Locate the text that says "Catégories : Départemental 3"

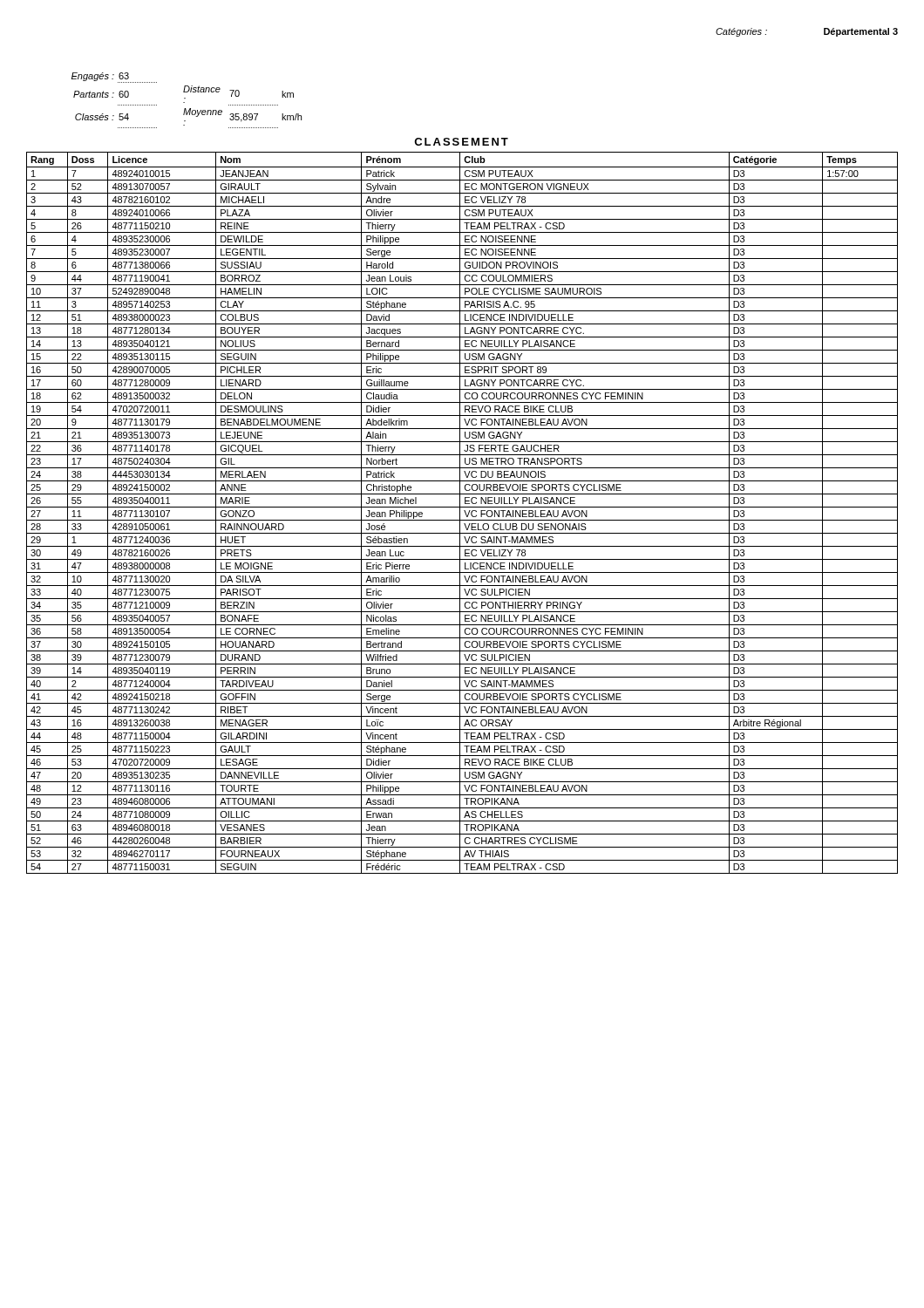[736, 33]
